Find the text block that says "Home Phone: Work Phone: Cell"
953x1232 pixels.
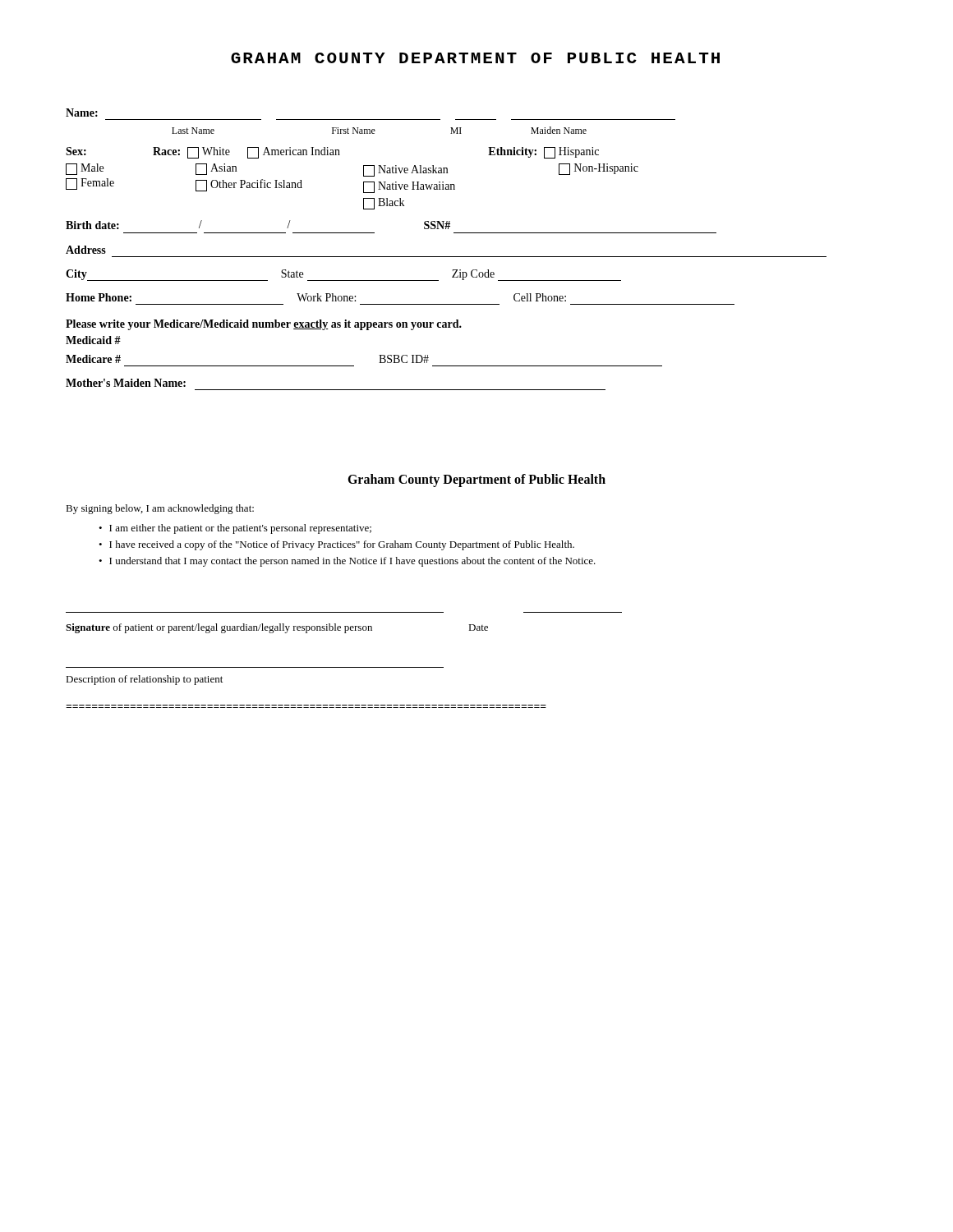400,297
